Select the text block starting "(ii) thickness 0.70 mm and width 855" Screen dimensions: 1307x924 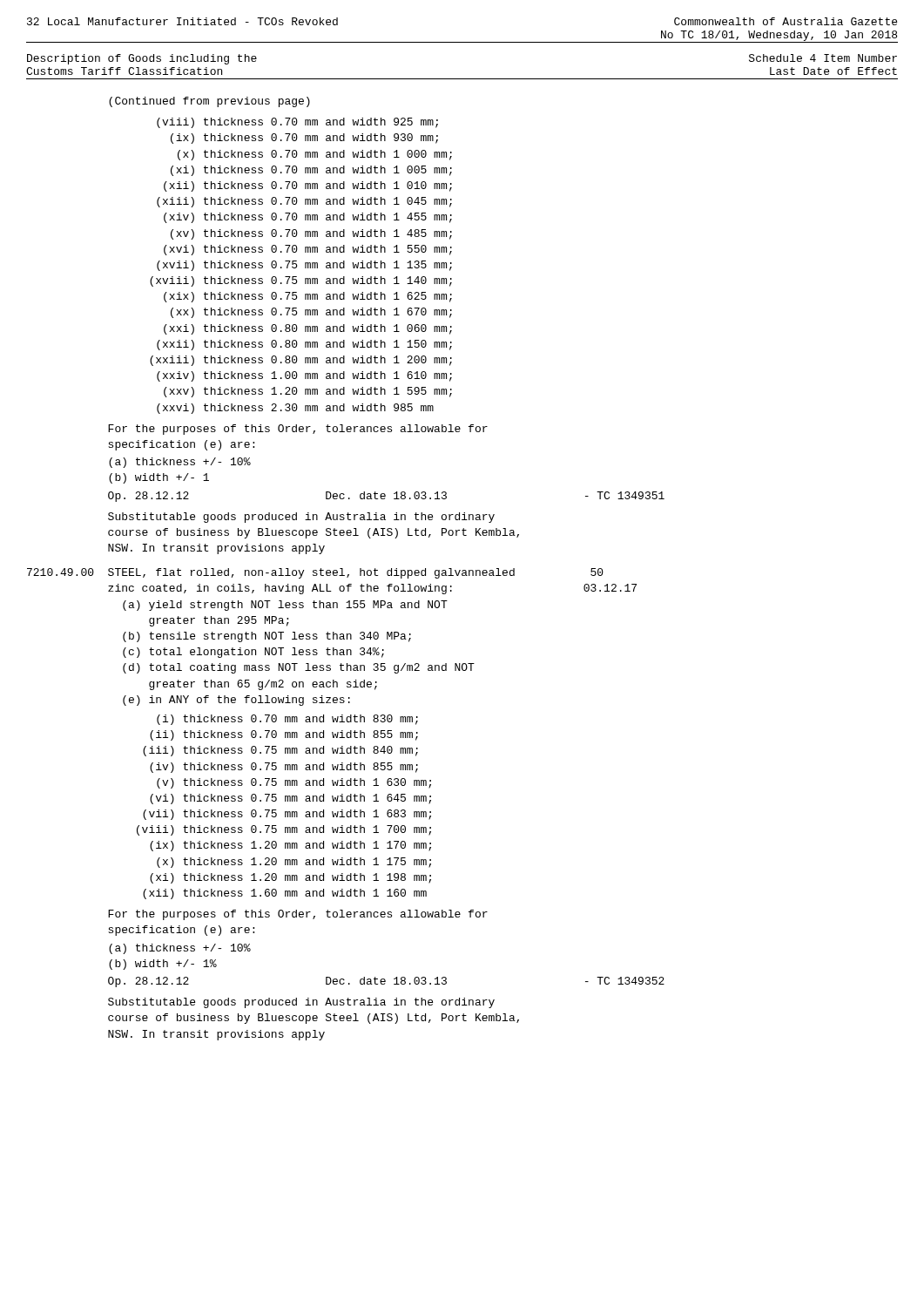pyautogui.click(x=284, y=735)
